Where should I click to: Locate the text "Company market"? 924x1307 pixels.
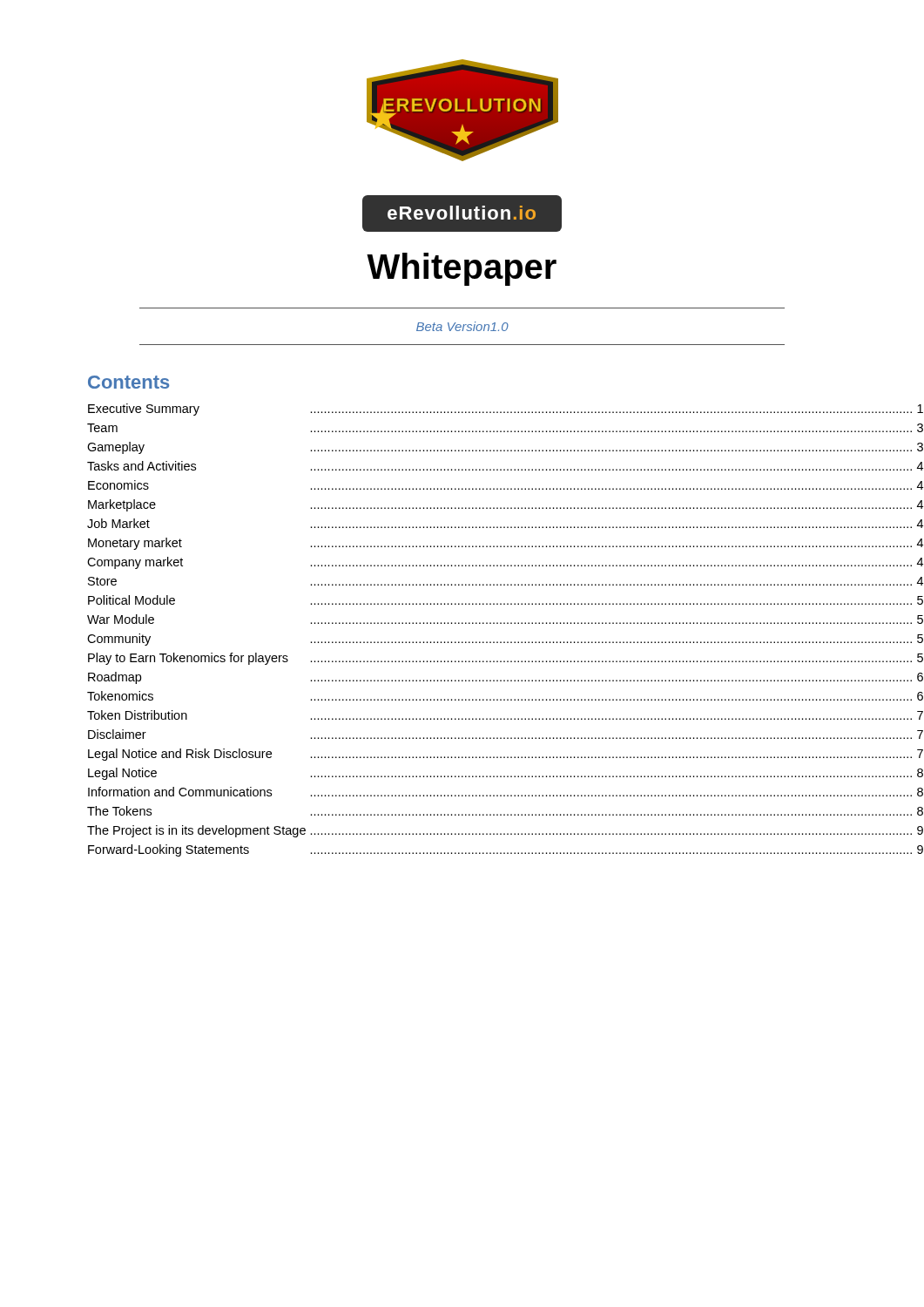click(505, 562)
